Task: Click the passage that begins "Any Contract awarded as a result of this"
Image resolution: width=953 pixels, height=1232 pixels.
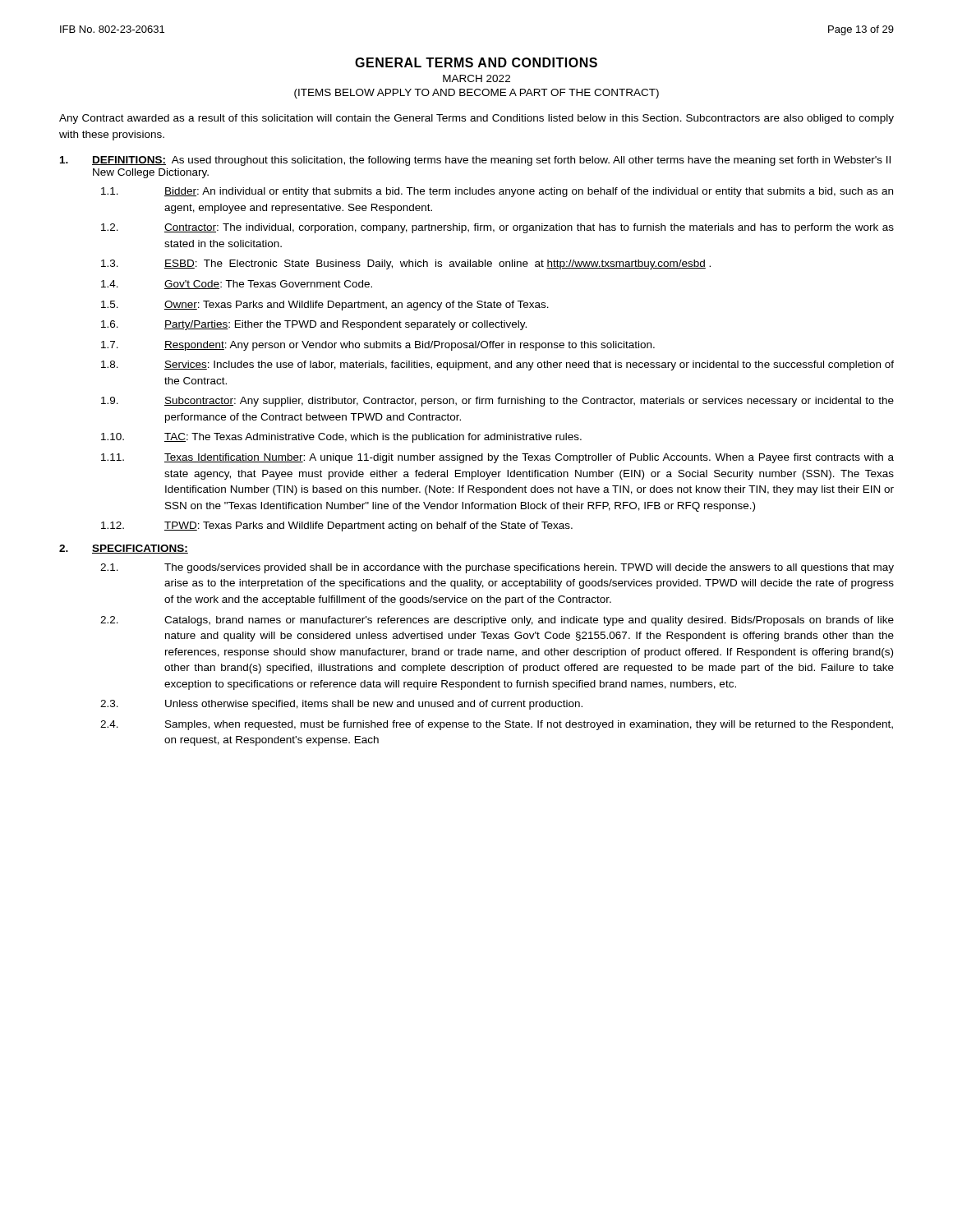Action: [x=476, y=126]
